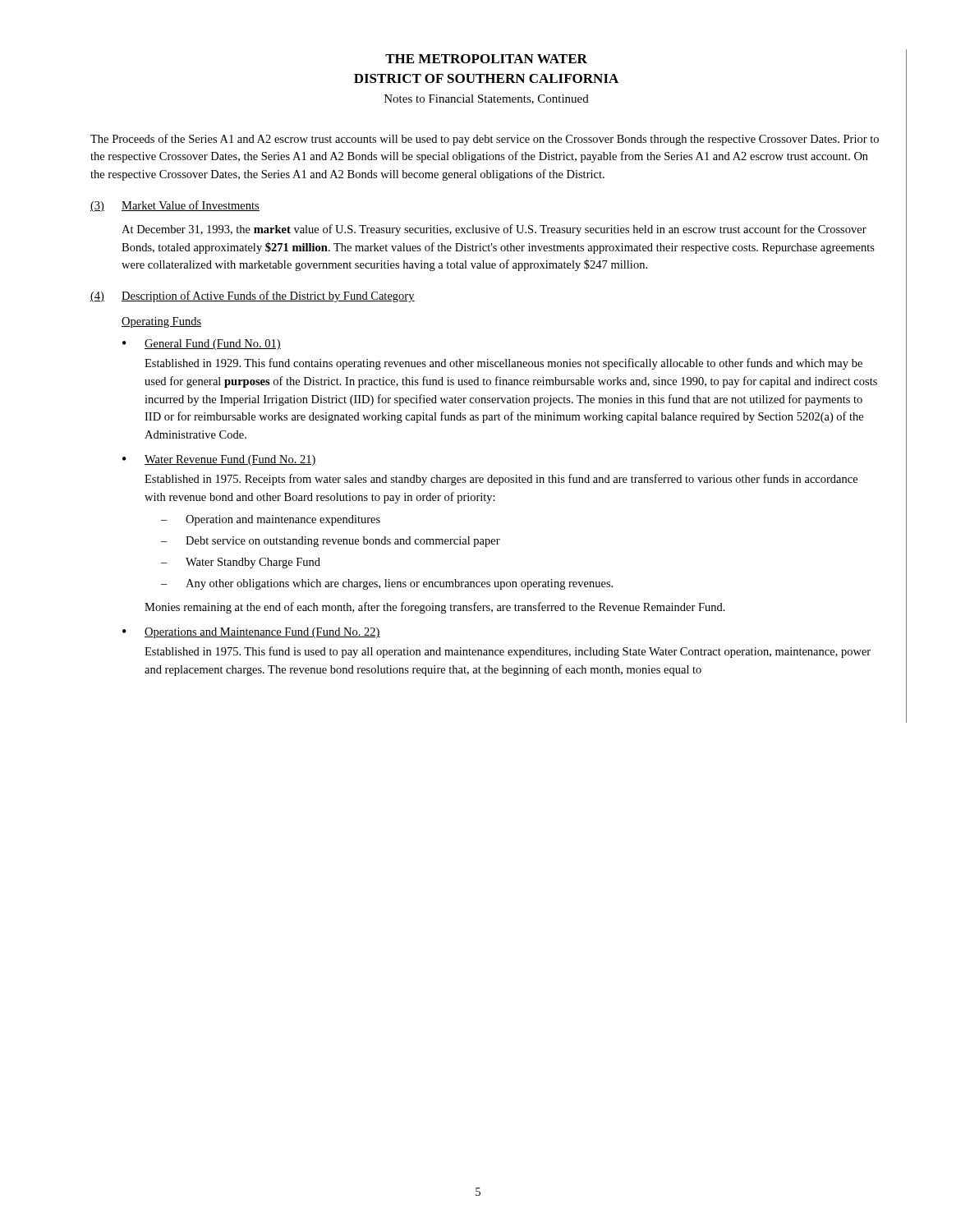Select the region starting "Operating Funds"

(161, 322)
